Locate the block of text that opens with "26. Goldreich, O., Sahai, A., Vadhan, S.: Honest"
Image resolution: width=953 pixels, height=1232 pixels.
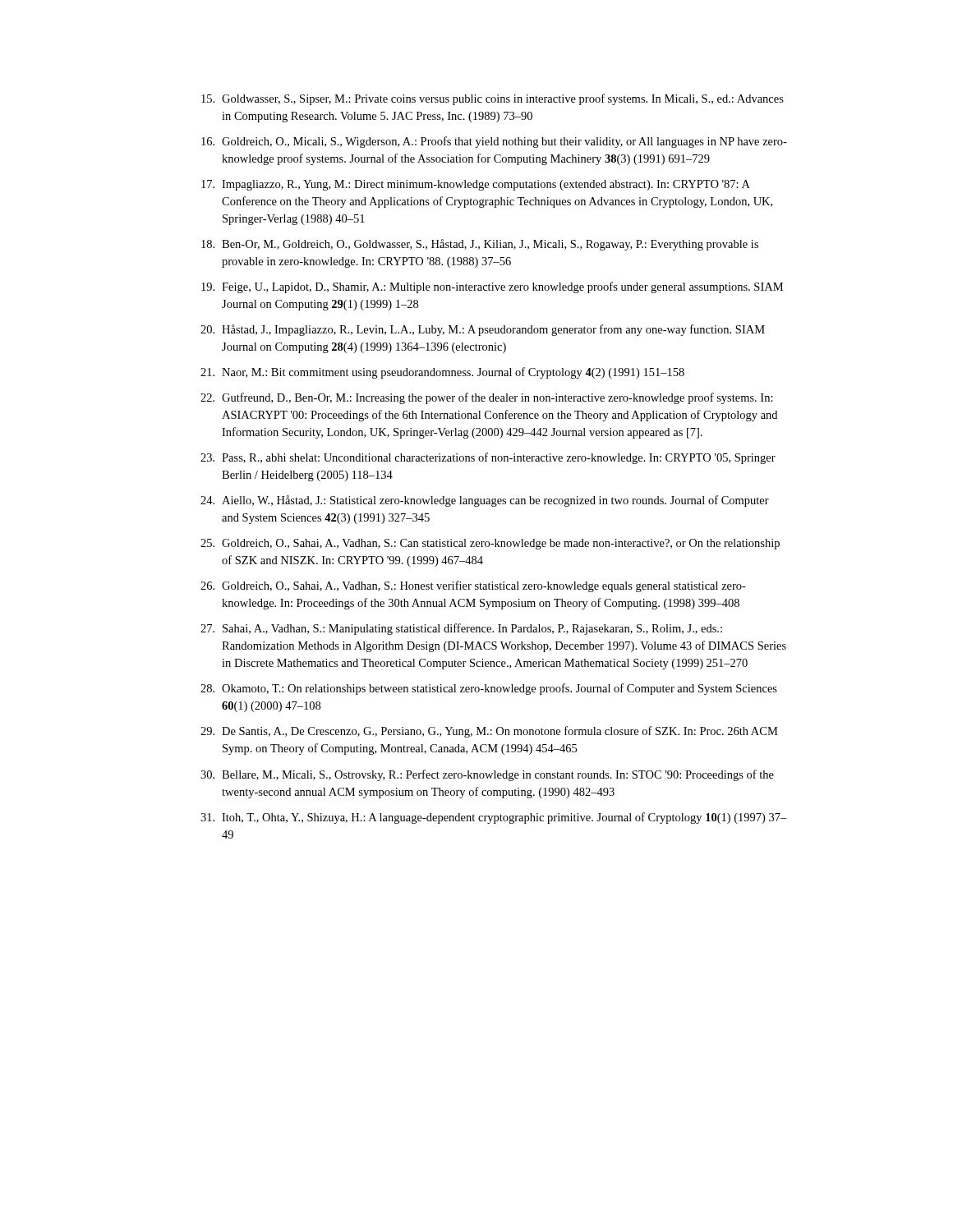485,595
